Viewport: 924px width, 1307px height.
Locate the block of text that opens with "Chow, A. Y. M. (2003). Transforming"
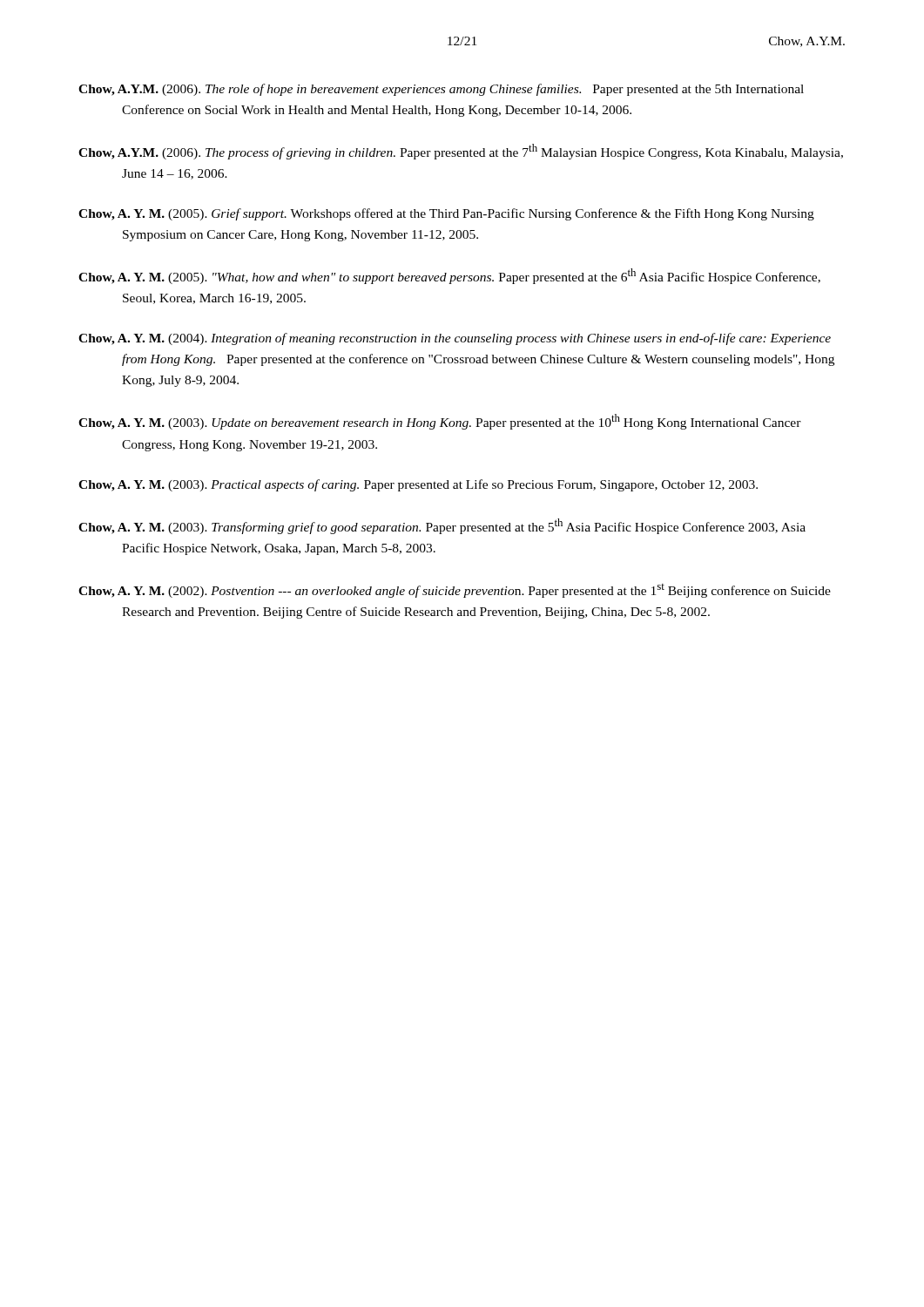tap(442, 535)
